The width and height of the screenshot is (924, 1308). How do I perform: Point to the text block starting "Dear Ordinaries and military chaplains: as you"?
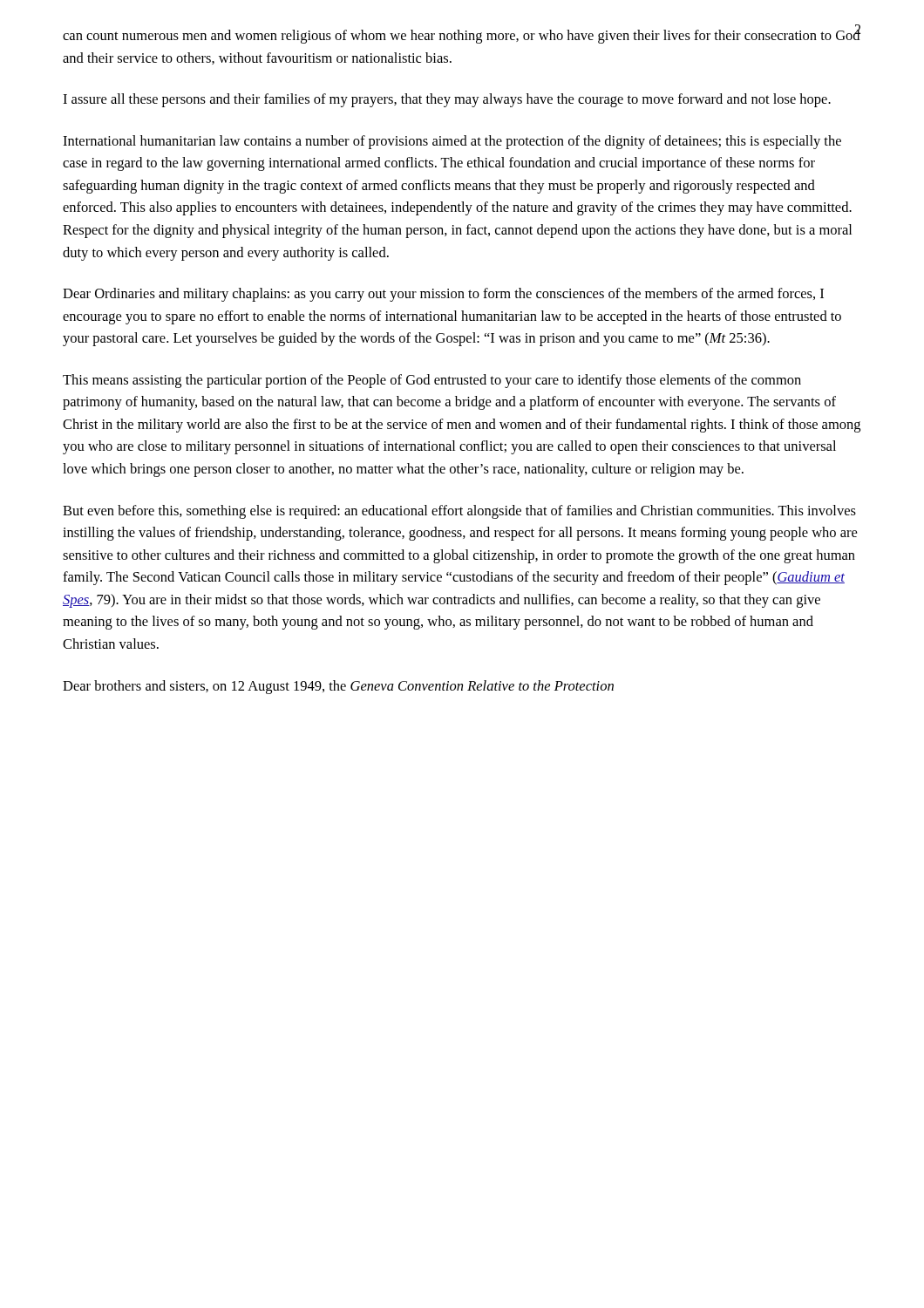(x=462, y=316)
